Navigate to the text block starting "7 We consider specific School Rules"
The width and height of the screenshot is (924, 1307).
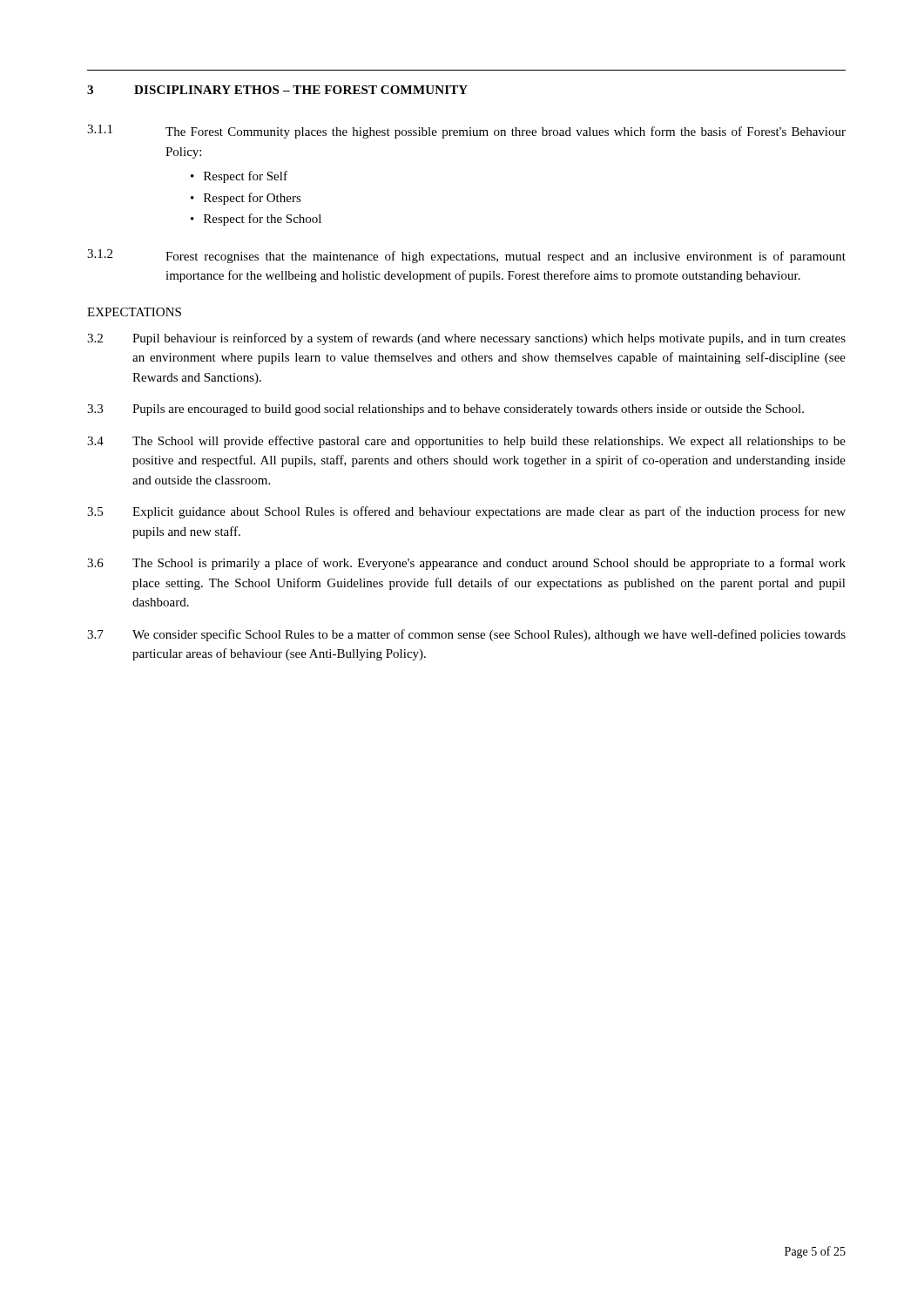tap(466, 644)
